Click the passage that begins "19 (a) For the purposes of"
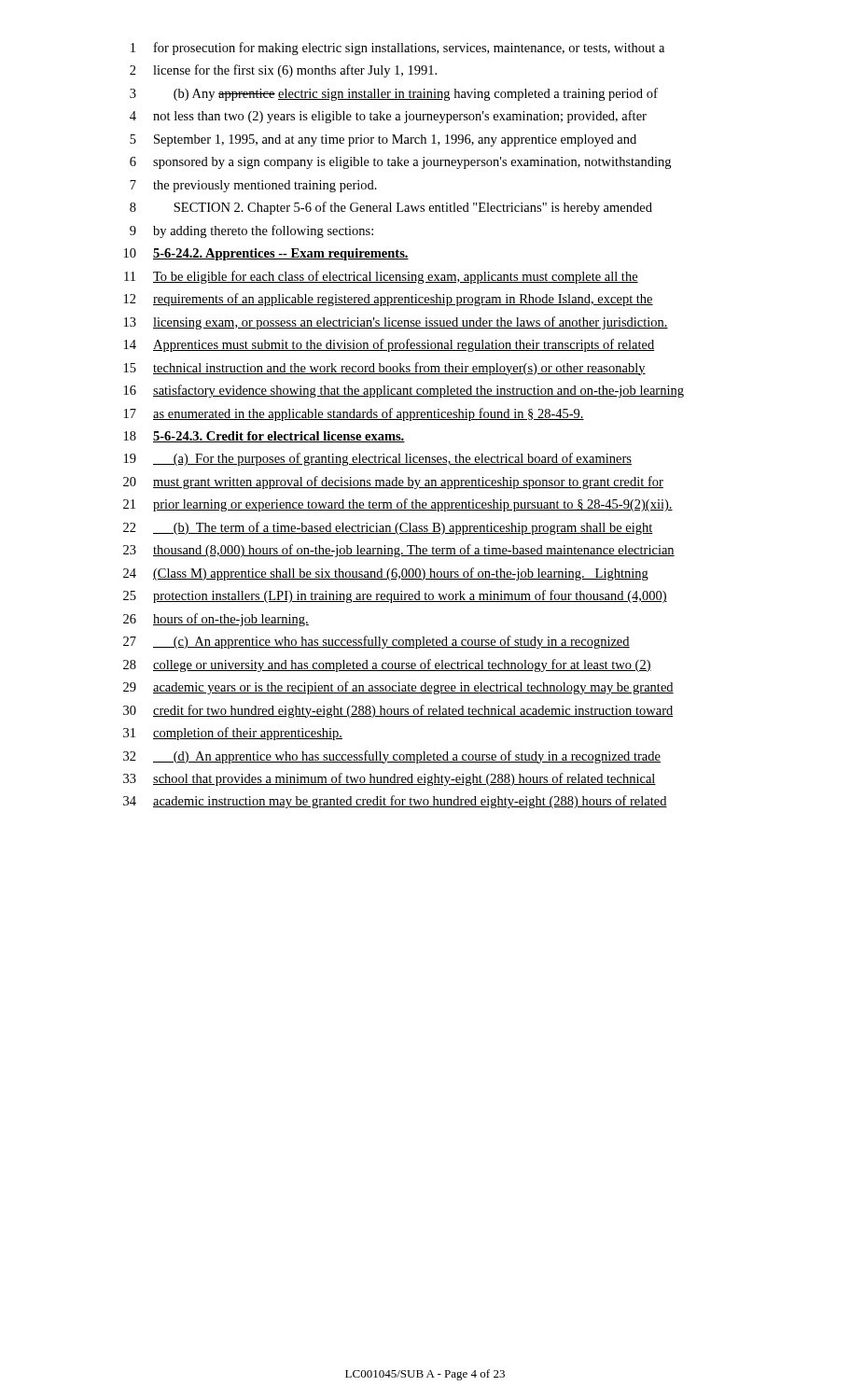Viewport: 850px width, 1400px height. [x=442, y=459]
